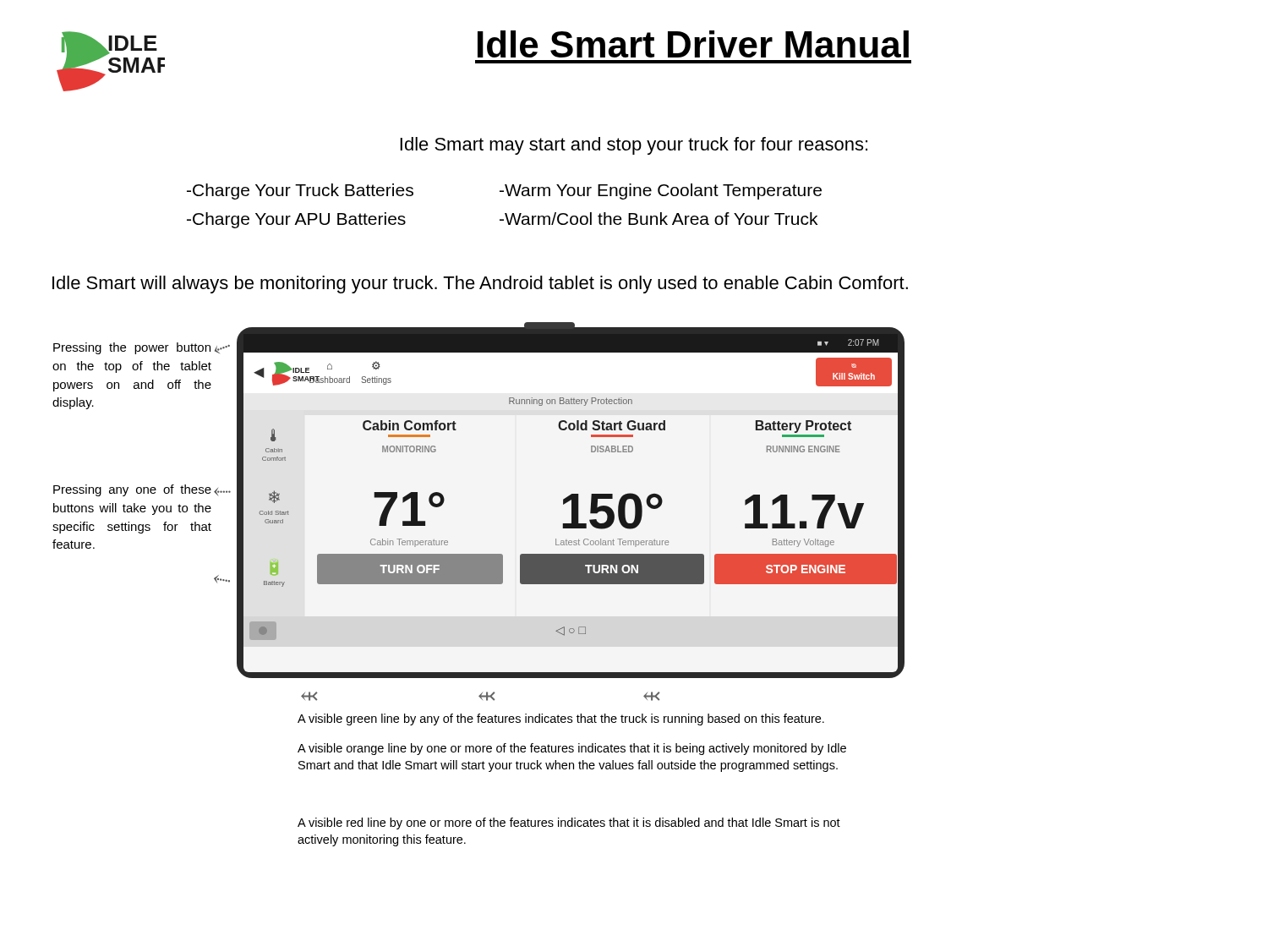Click the caption that begins "A visible red line by one or more"
Image resolution: width=1268 pixels, height=952 pixels.
point(569,831)
